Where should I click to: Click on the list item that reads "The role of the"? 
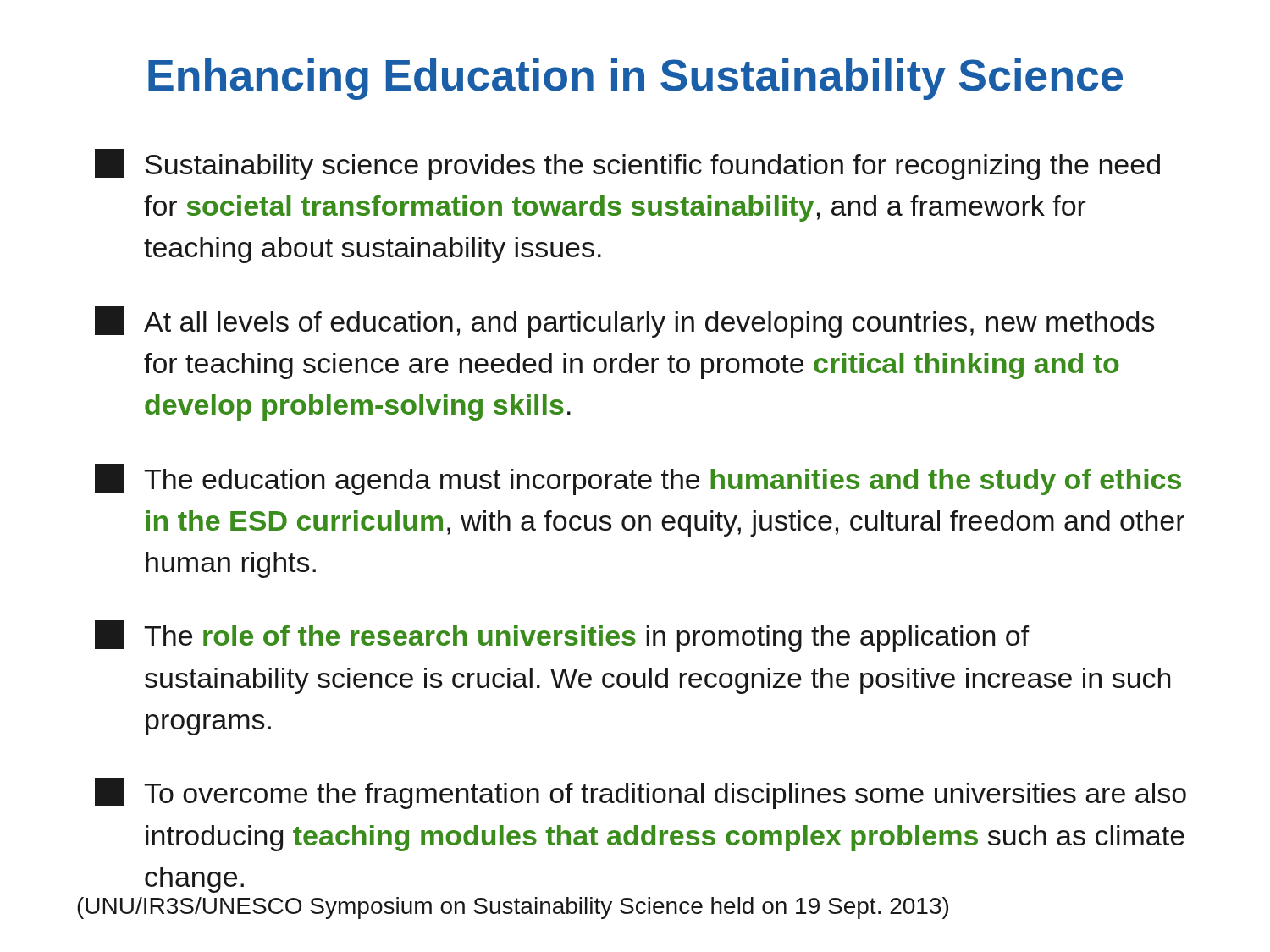[x=643, y=678]
